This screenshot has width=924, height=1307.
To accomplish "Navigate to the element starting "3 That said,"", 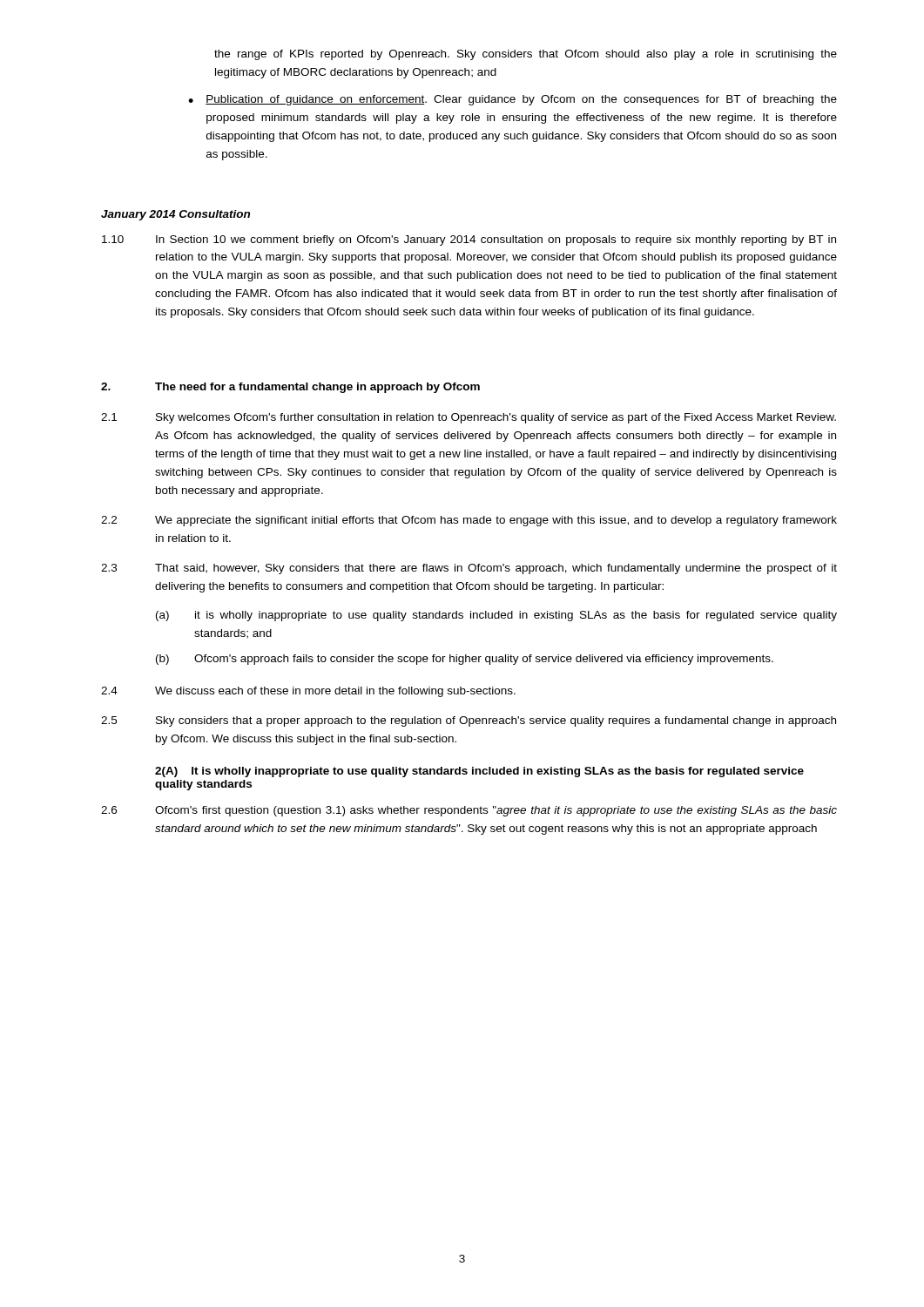I will click(x=469, y=577).
